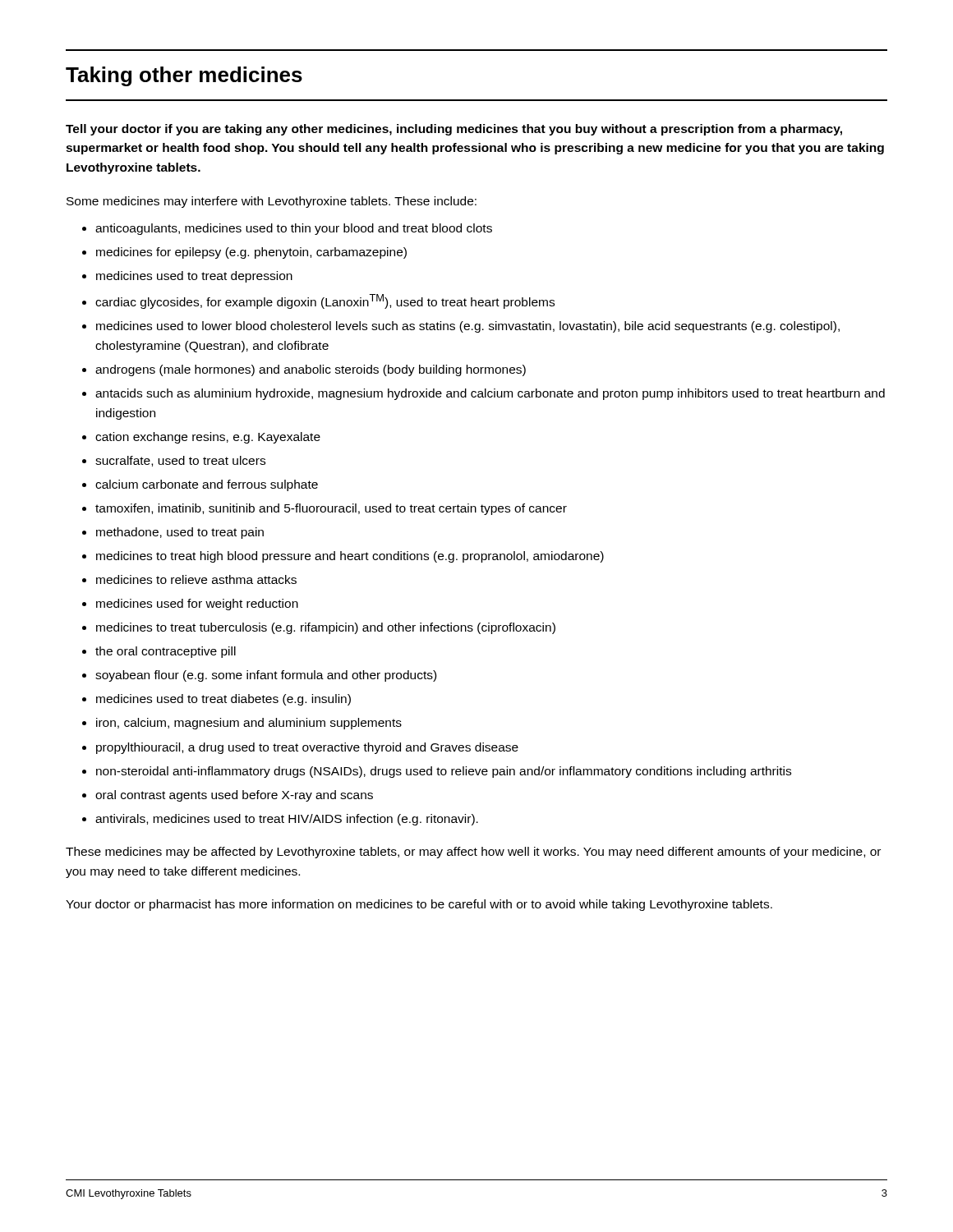Screen dimensions: 1232x953
Task: Select the element starting "These medicines may be"
Action: [473, 861]
